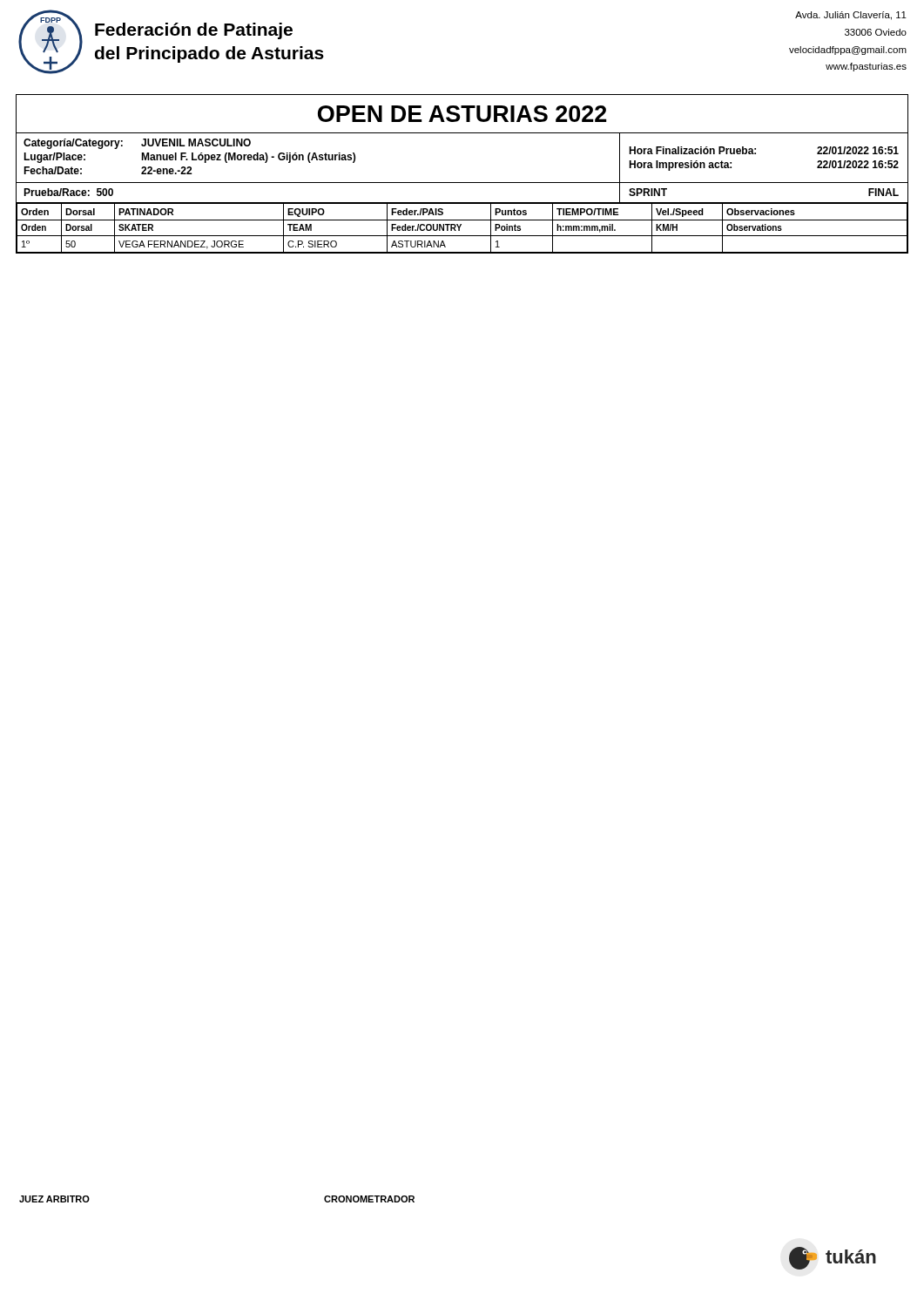Viewport: 924px width, 1307px height.
Task: Click on the title that reads "OPEN DE ASTURIAS 2022"
Action: (462, 114)
